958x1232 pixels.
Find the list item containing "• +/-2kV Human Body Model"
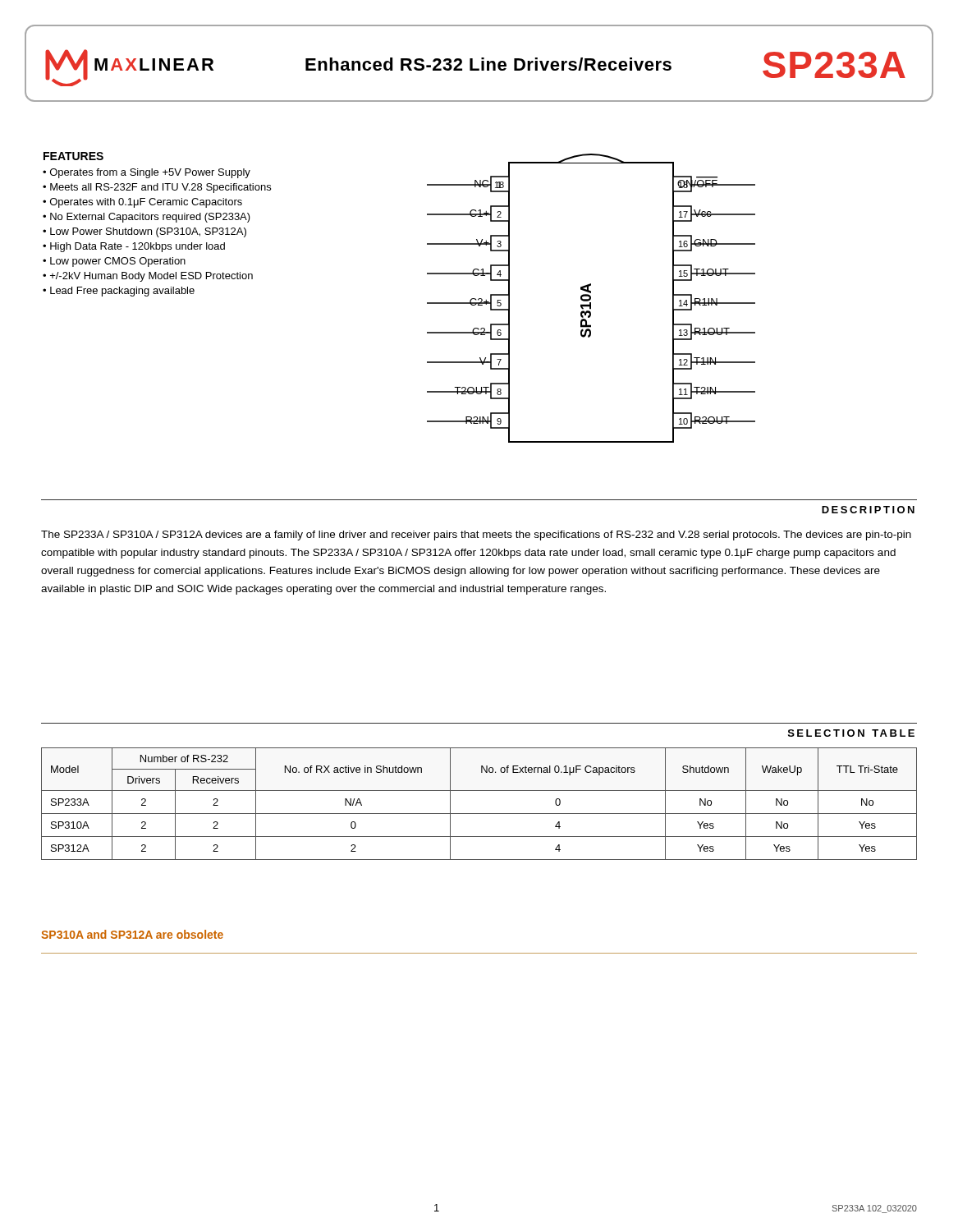(x=148, y=276)
